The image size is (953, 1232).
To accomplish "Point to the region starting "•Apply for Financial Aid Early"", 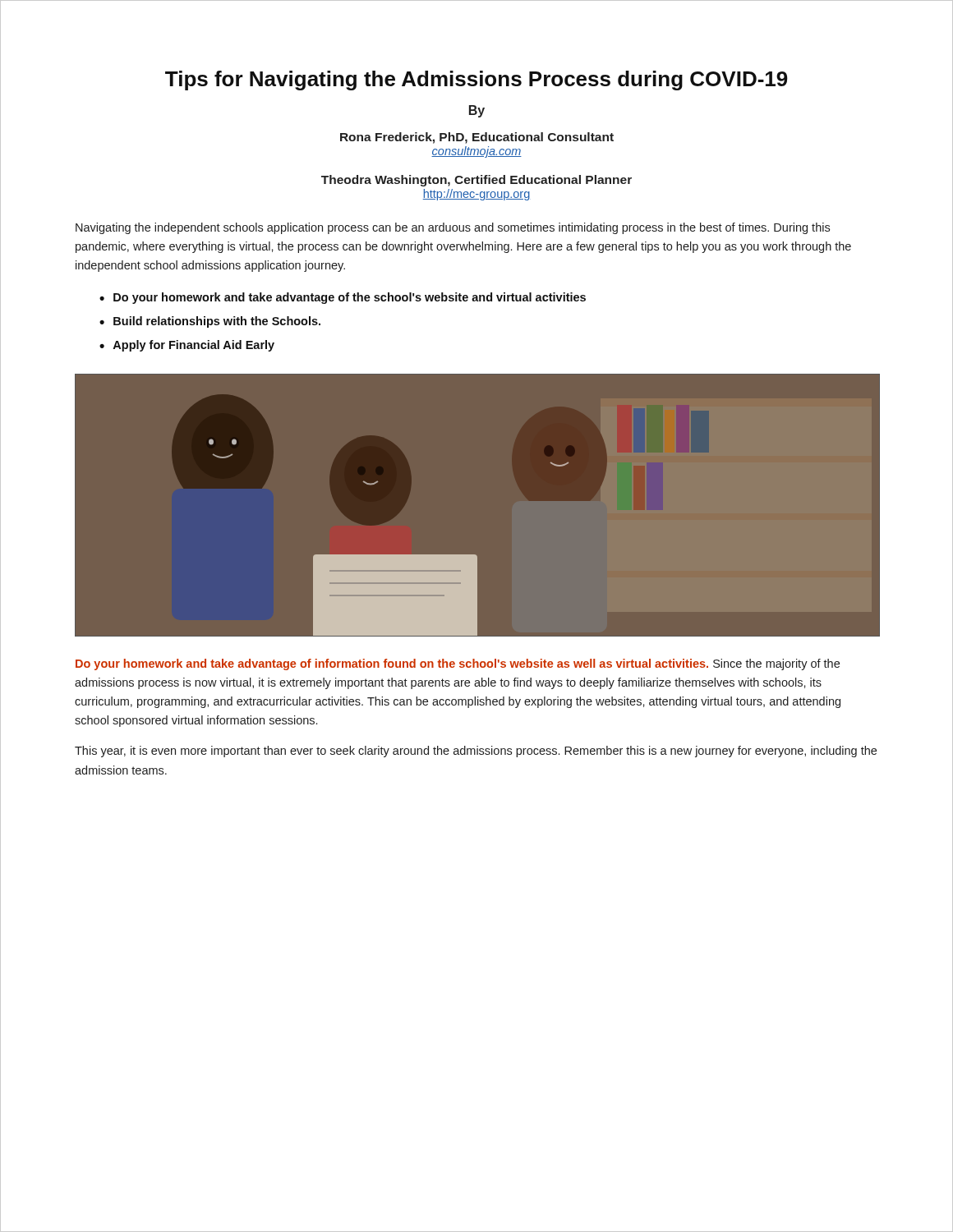I will (187, 346).
